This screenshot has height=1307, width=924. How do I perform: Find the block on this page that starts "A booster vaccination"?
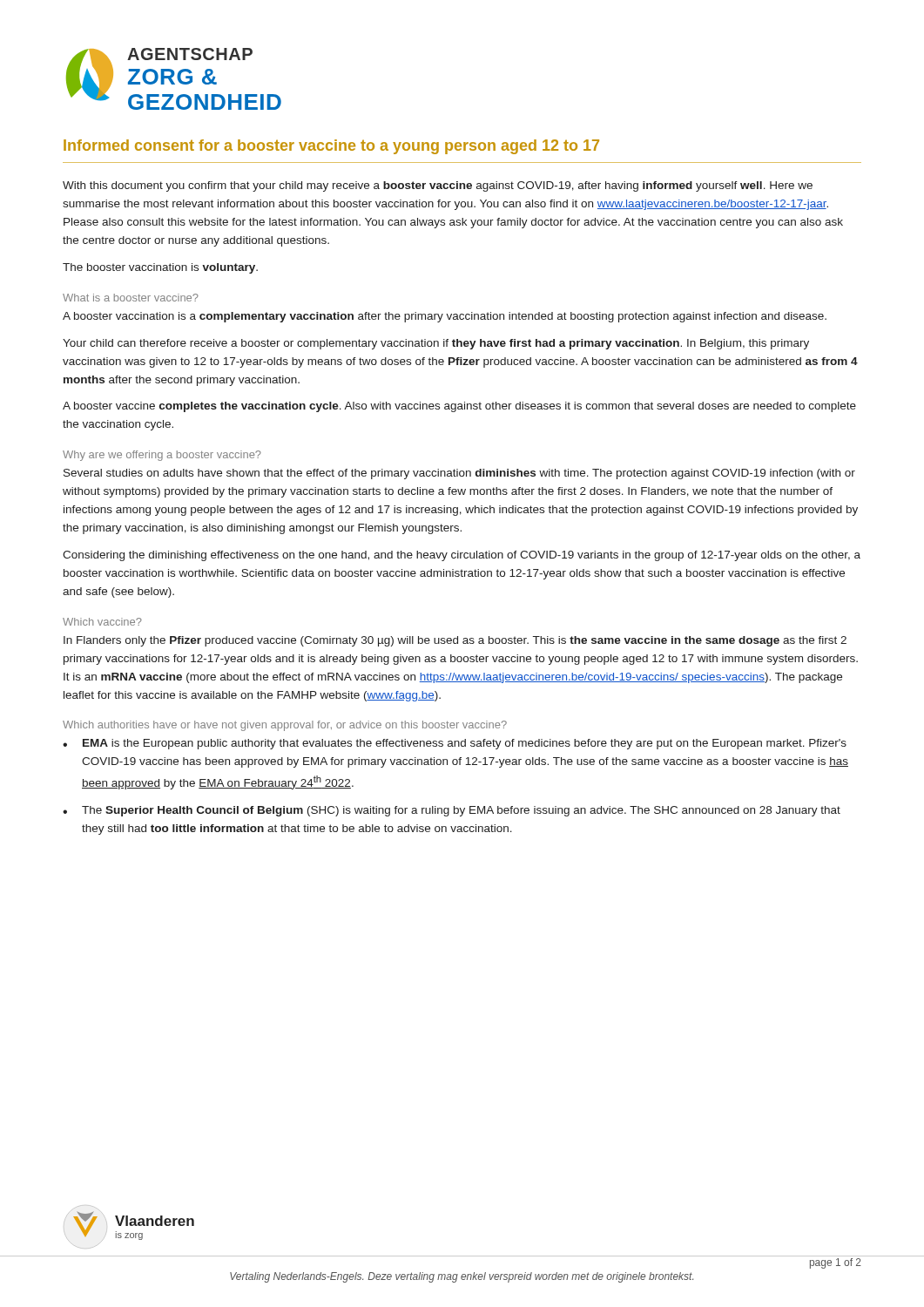tap(445, 316)
